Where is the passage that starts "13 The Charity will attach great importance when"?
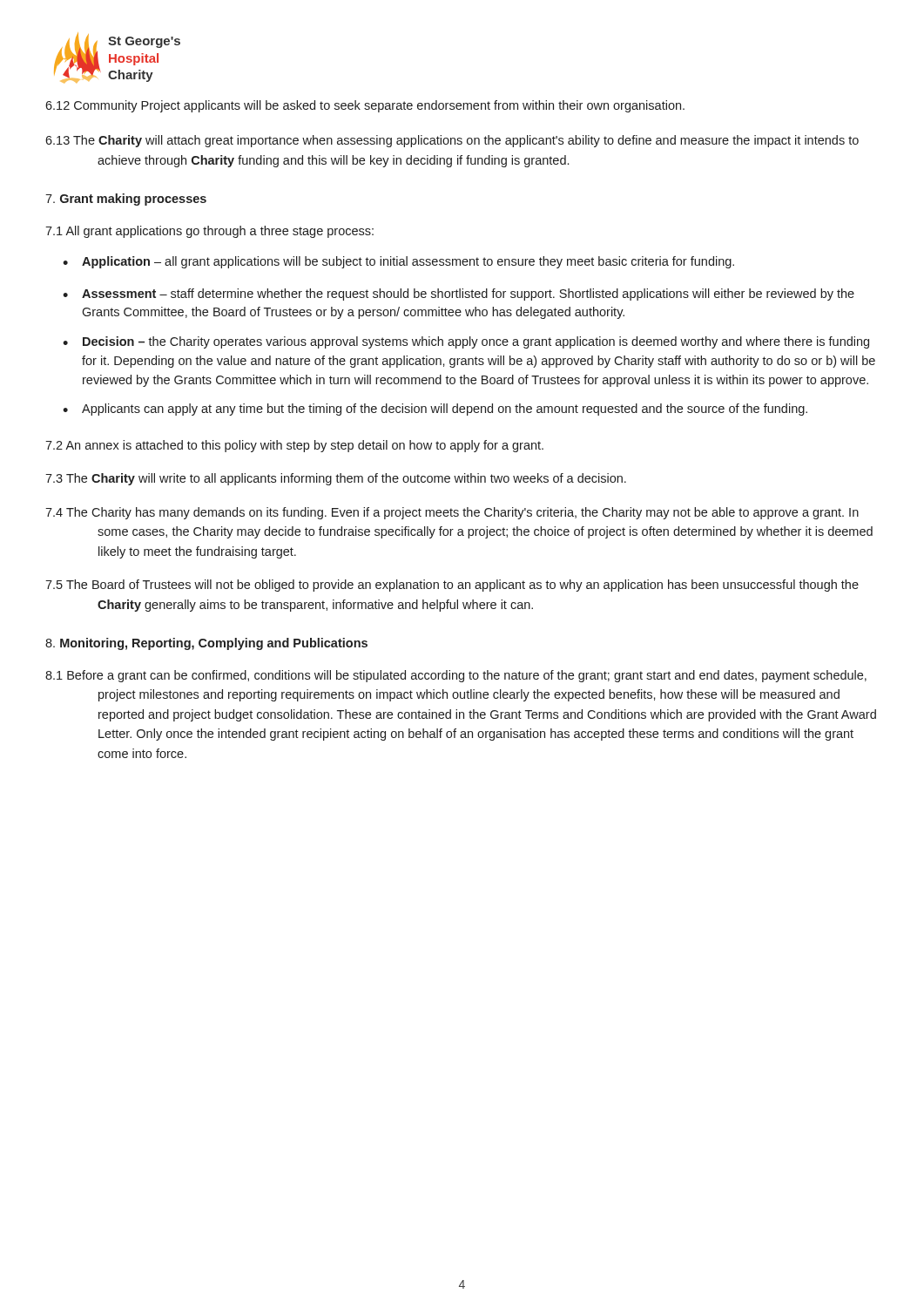 (452, 151)
